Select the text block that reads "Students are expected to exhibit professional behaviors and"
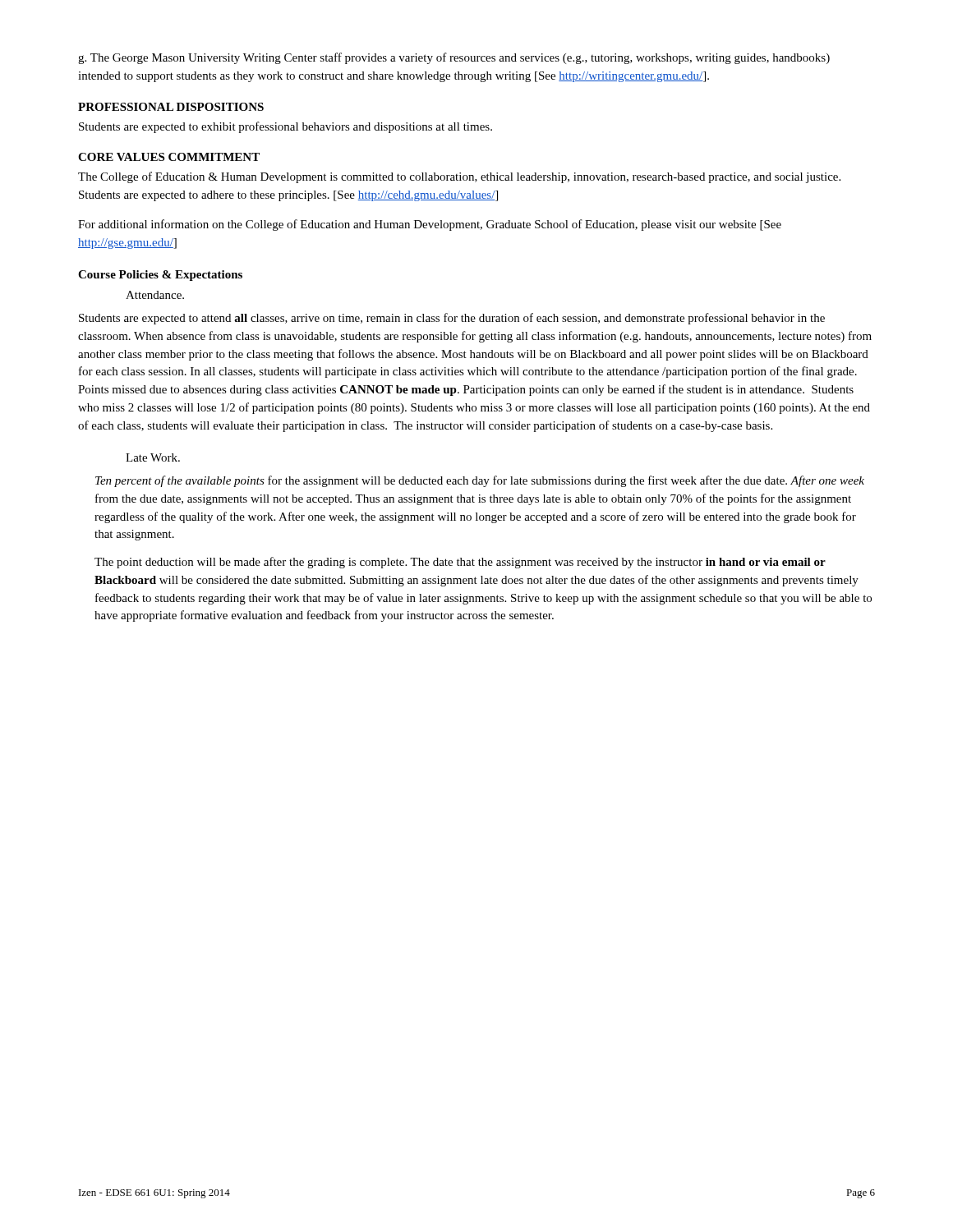Viewport: 953px width, 1232px height. pos(285,126)
